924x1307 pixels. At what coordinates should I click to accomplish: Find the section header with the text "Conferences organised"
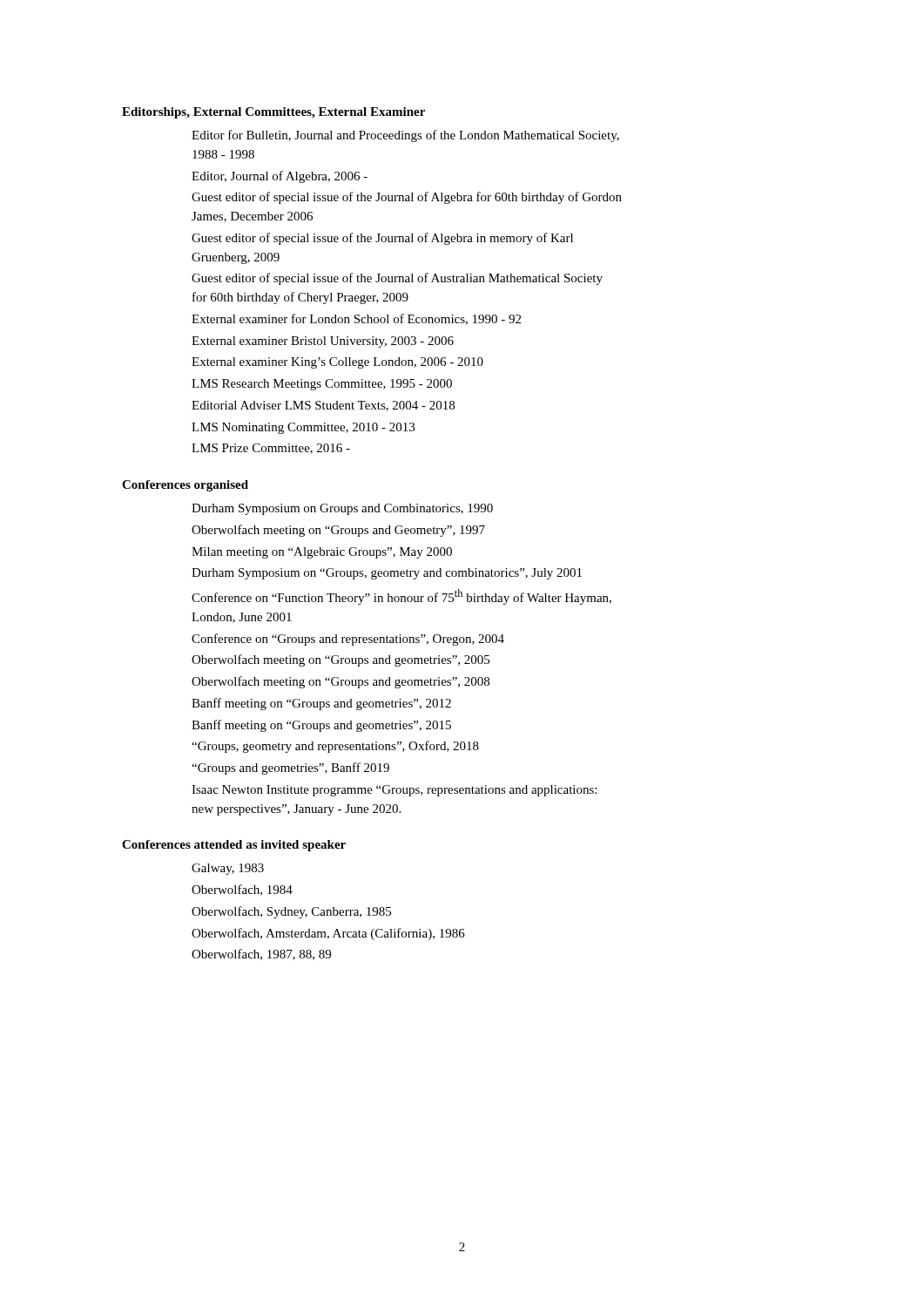pos(185,484)
